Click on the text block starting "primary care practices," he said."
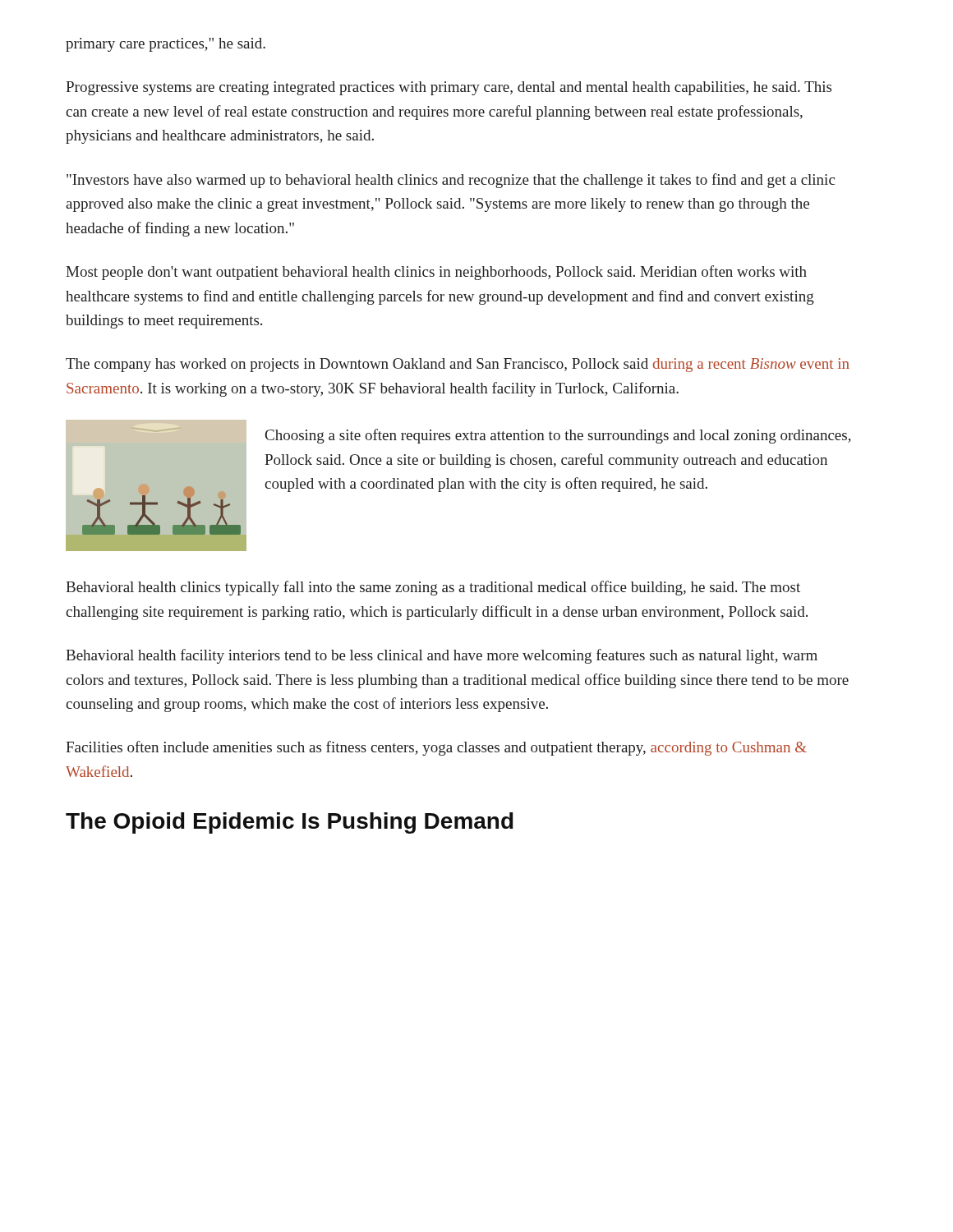This screenshot has height=1232, width=953. [166, 43]
